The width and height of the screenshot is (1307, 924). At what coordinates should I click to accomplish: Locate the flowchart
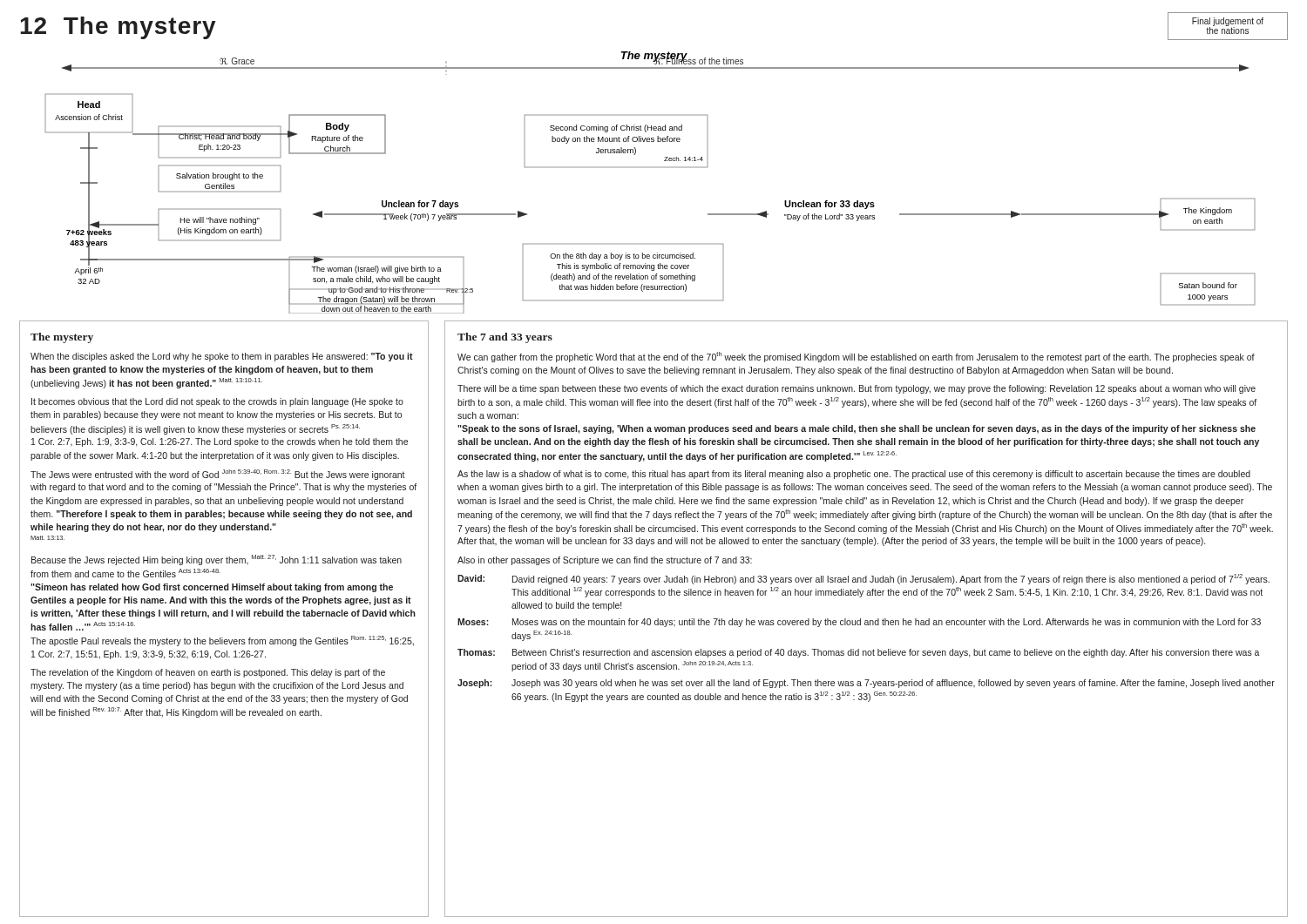[654, 179]
